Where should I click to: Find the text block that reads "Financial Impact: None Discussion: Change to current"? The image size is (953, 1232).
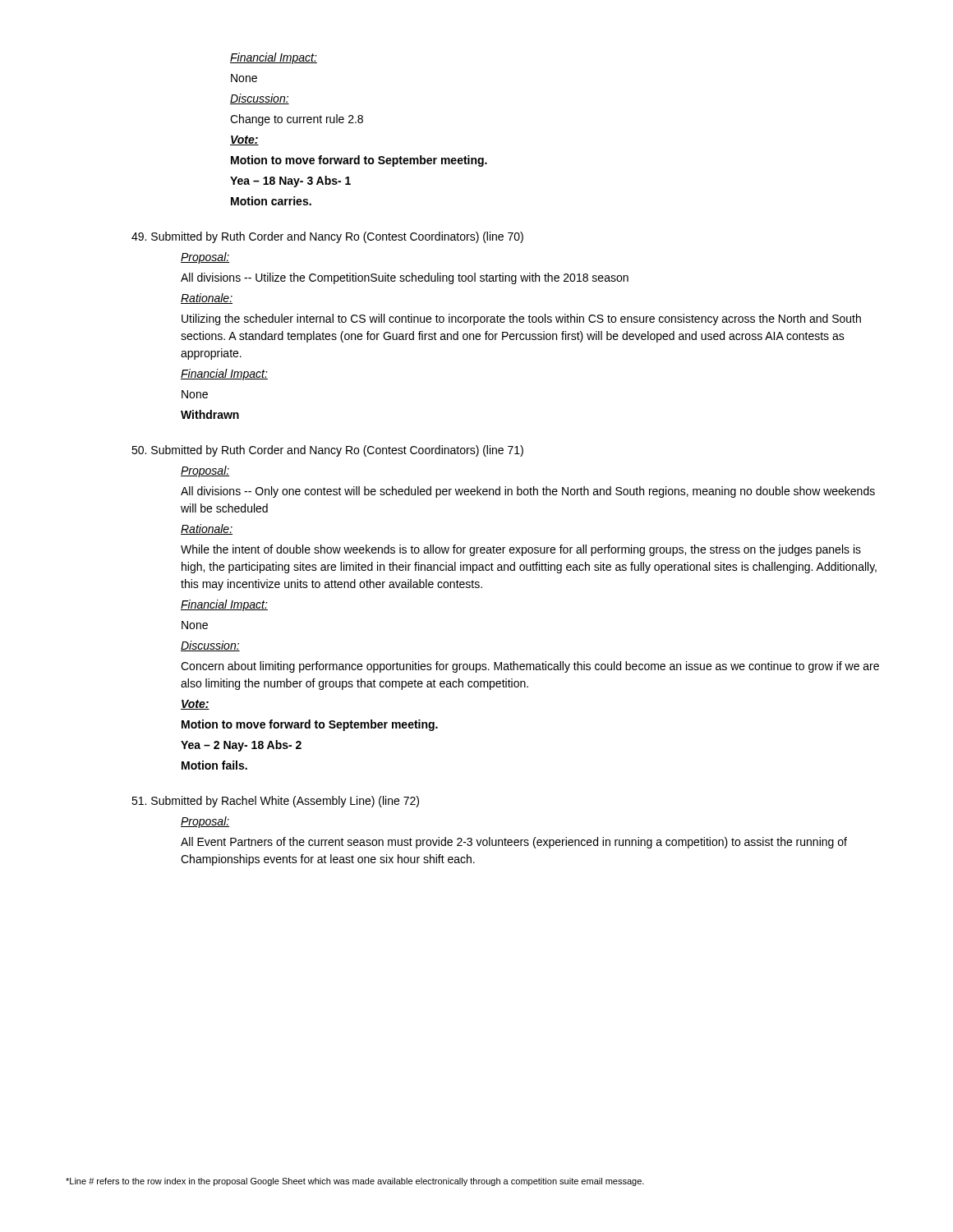tap(274, 58)
